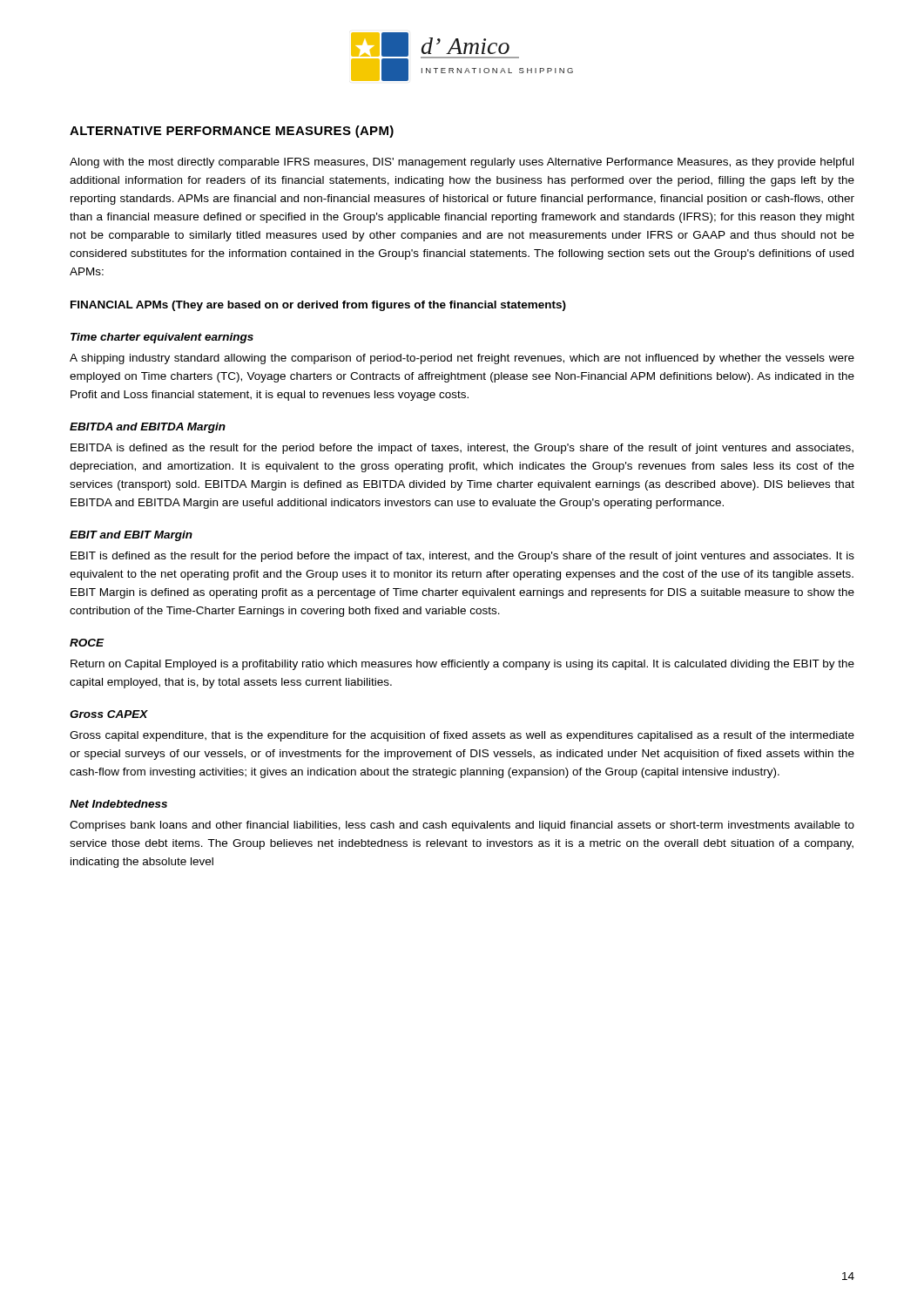Click on the title with the text "ALTERNATIVE PERFORMANCE MEASURES (APM)"
The height and width of the screenshot is (1307, 924).
tap(232, 130)
